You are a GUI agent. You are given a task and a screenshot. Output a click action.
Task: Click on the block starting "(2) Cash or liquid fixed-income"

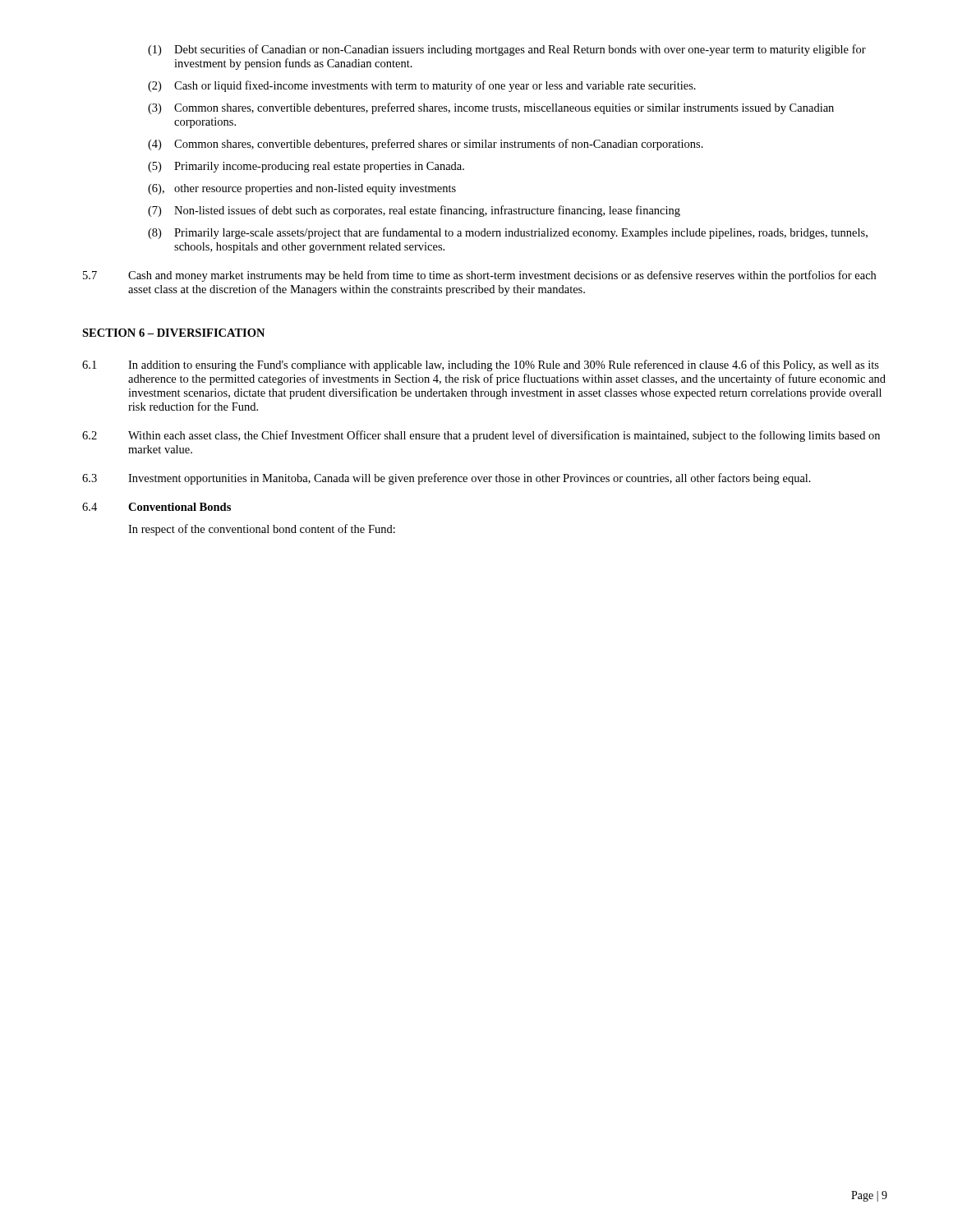518,86
